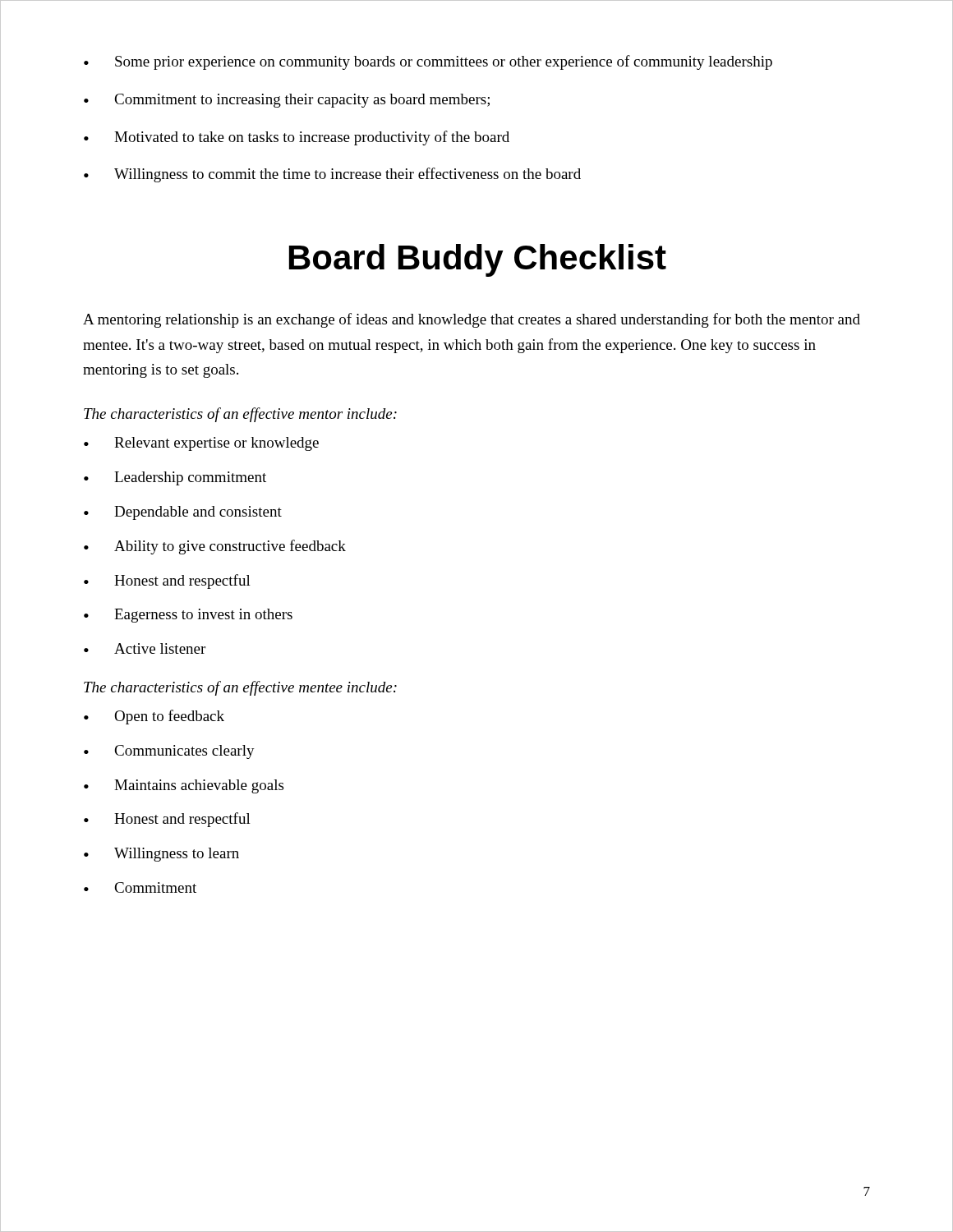Locate the block of text that opens with "A mentoring relationship is an exchange of ideas"
This screenshot has width=953, height=1232.
click(472, 344)
